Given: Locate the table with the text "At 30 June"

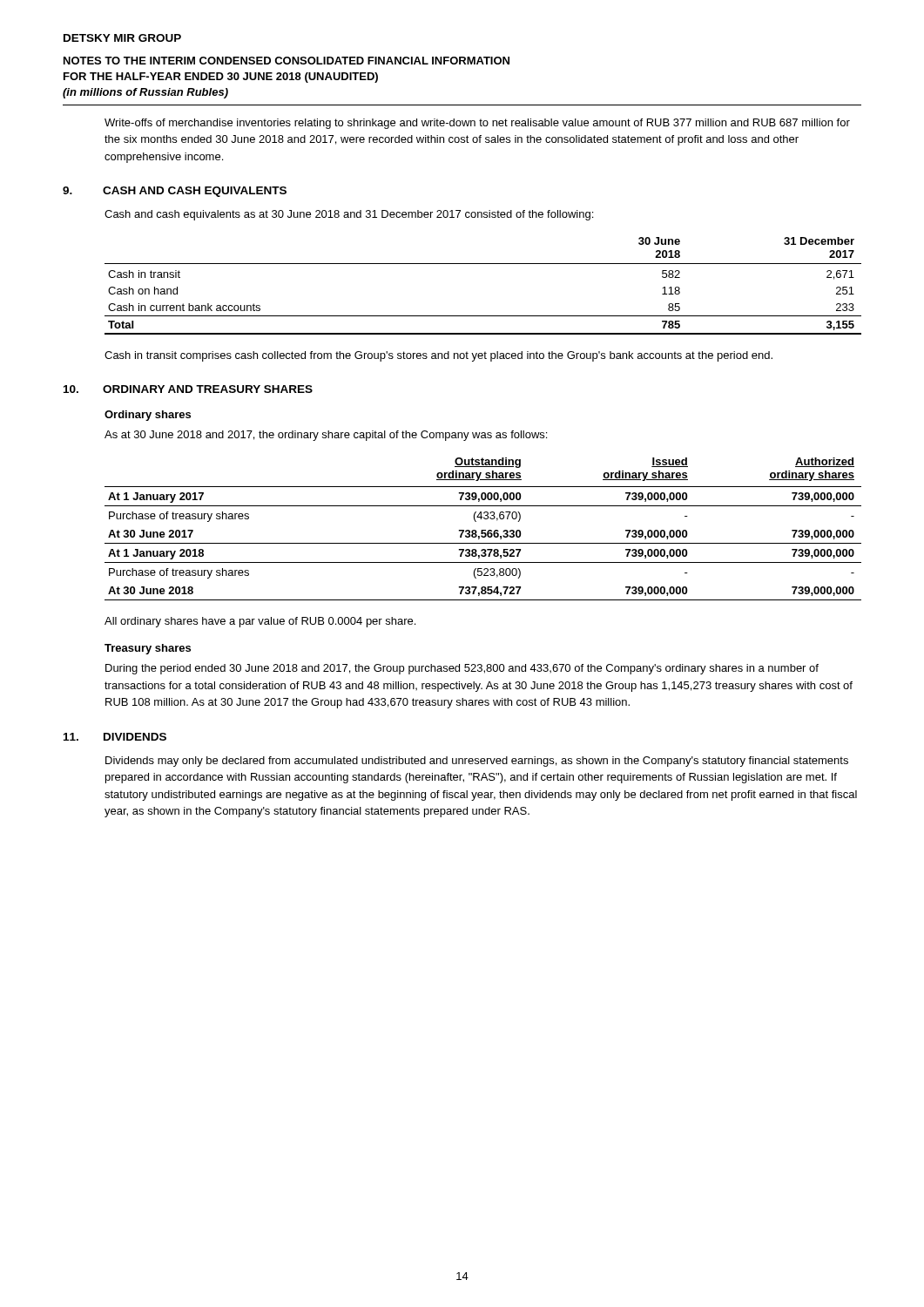Looking at the screenshot, I should (483, 526).
